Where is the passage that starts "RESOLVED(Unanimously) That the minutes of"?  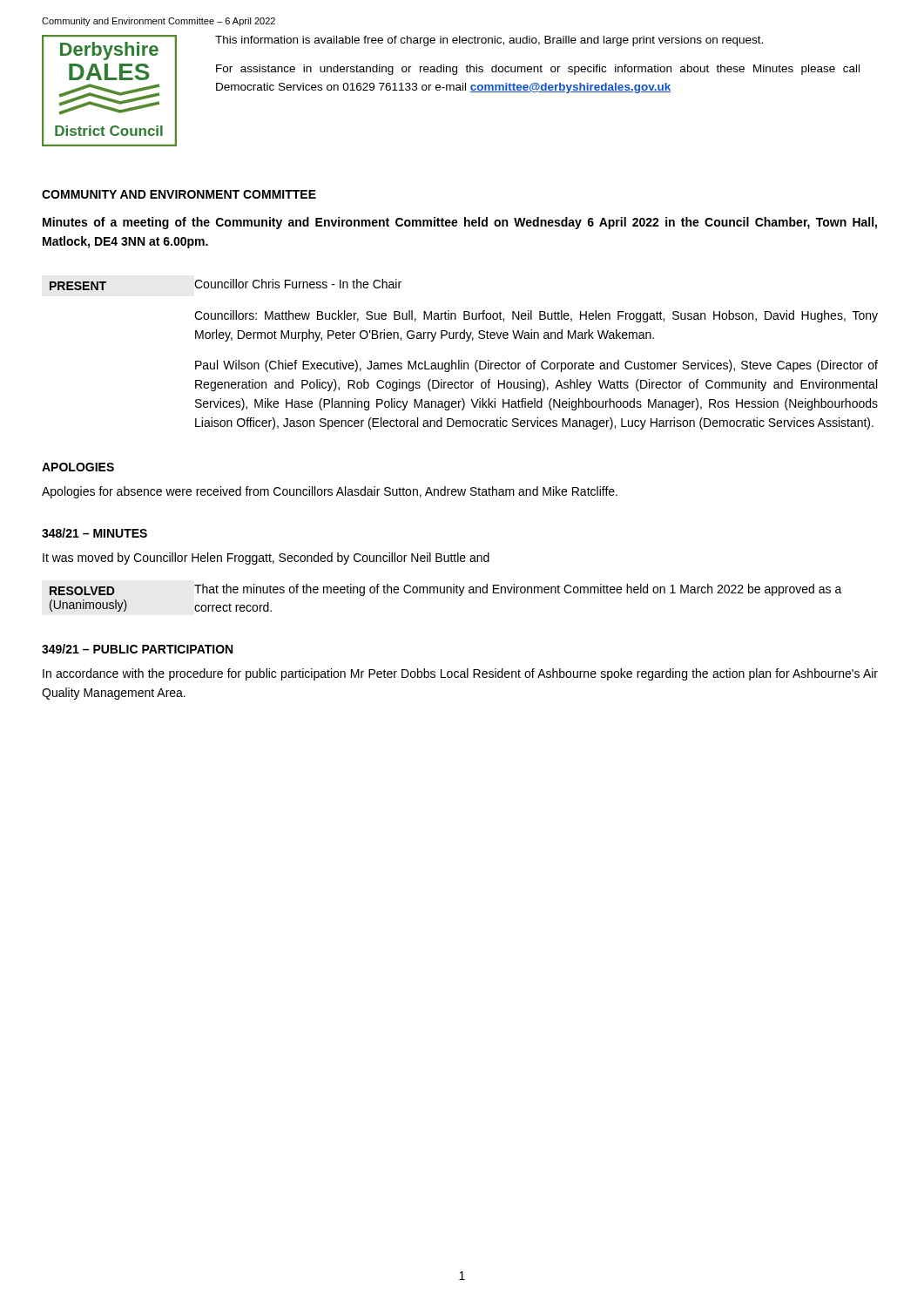click(460, 599)
